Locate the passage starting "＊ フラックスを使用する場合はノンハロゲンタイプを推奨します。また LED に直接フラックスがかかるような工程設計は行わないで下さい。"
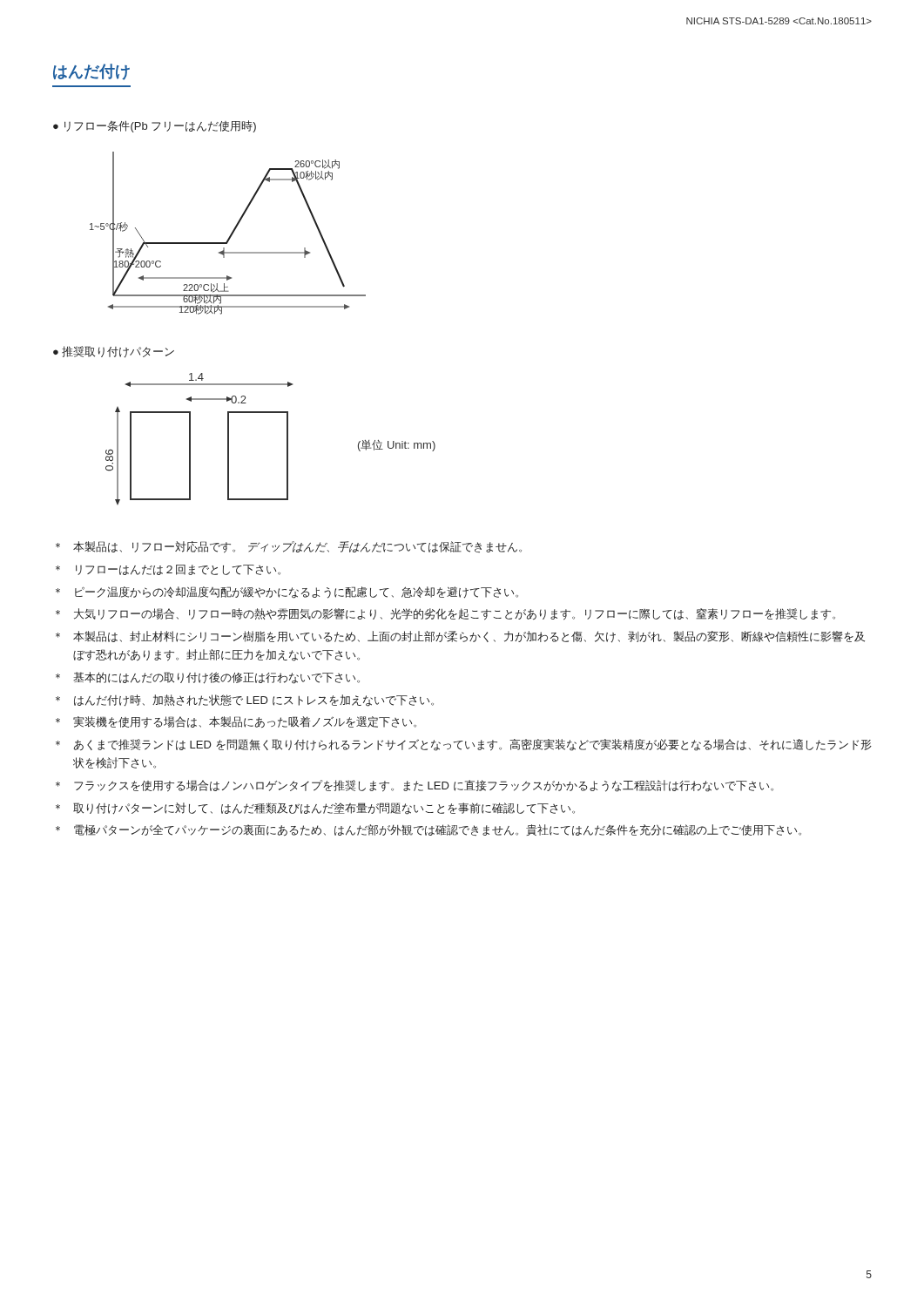This screenshot has height=1307, width=924. pyautogui.click(x=462, y=786)
